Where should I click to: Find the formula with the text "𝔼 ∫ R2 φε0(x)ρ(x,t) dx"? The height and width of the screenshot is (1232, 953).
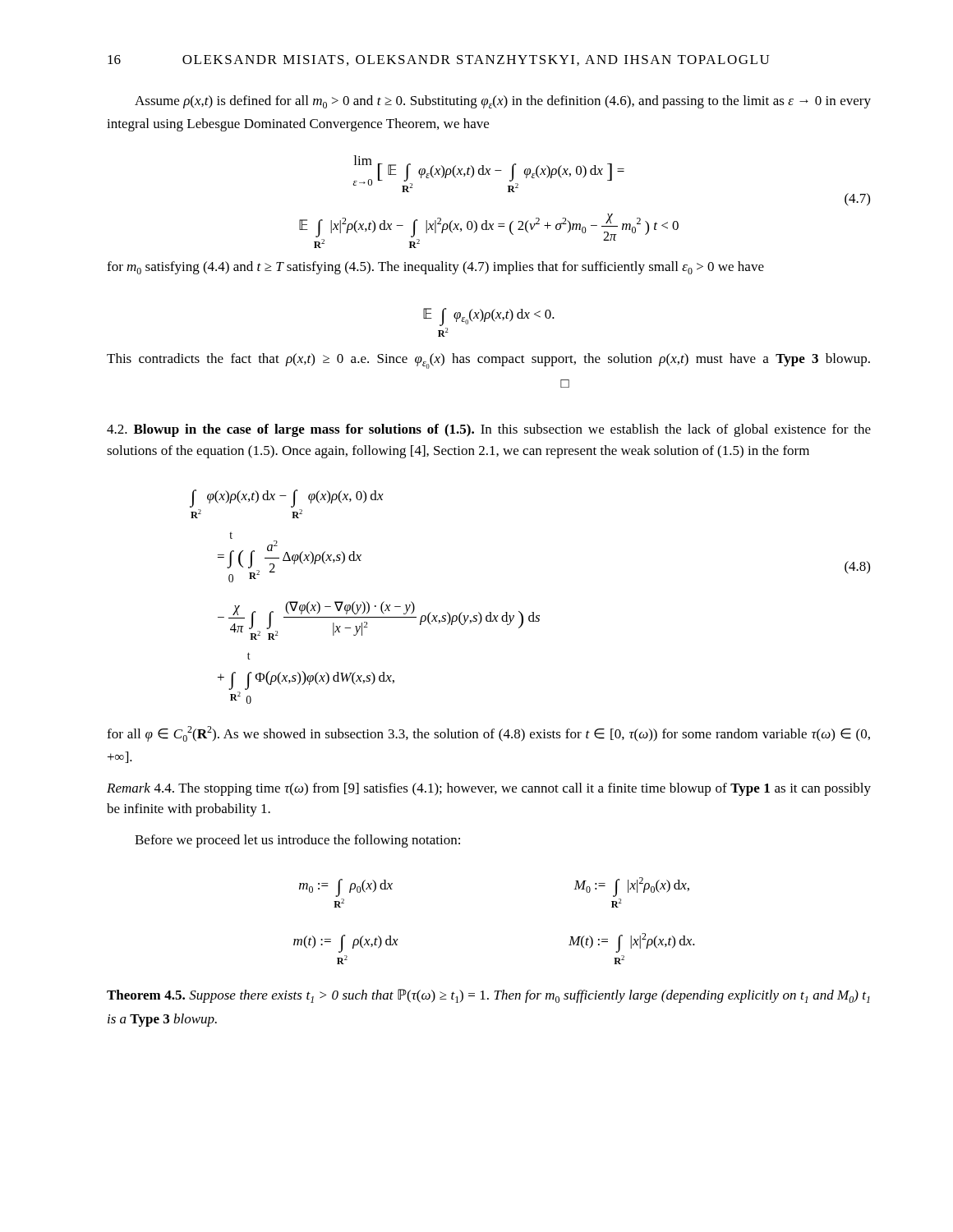489,315
